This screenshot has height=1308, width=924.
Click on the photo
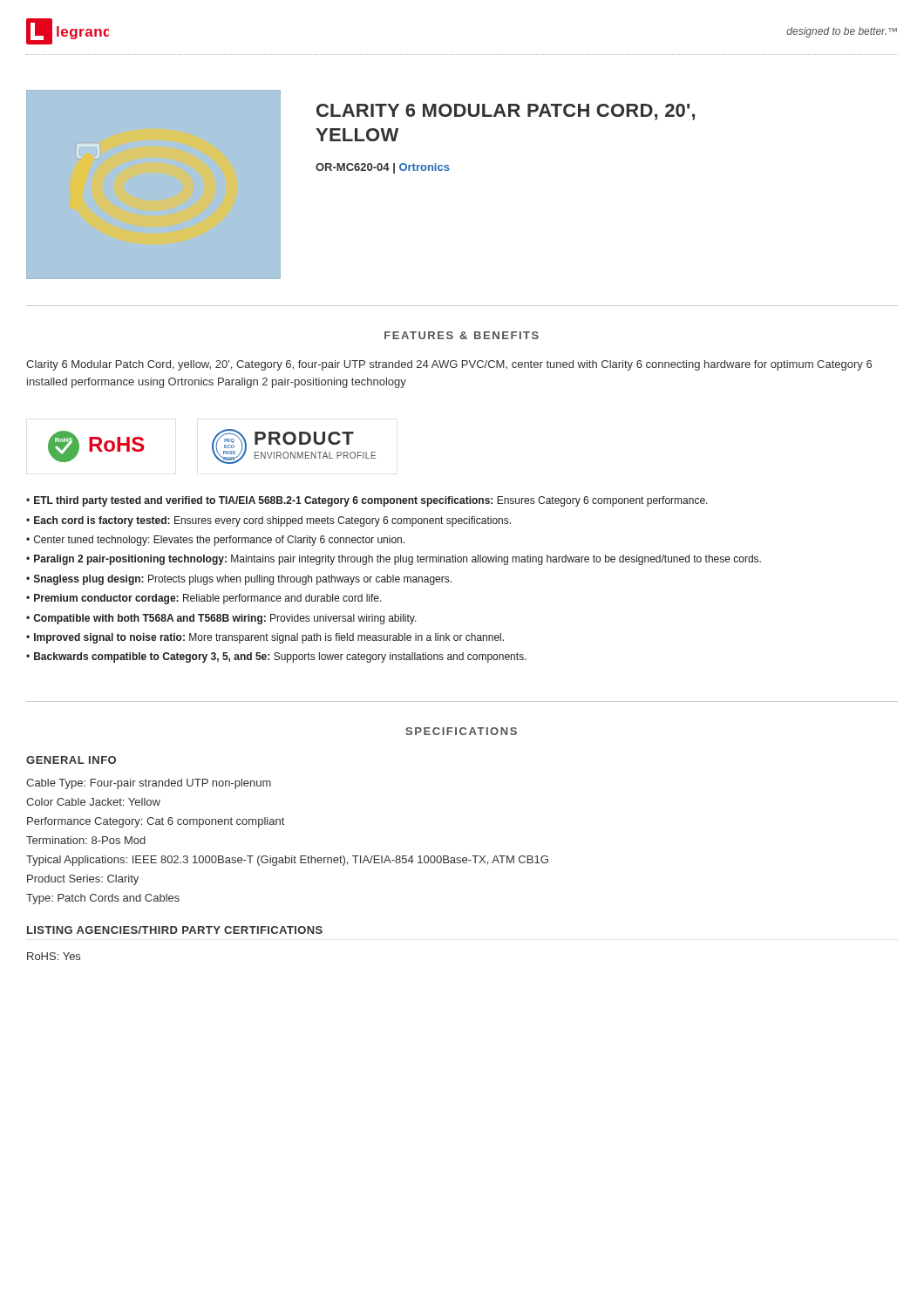coord(153,184)
